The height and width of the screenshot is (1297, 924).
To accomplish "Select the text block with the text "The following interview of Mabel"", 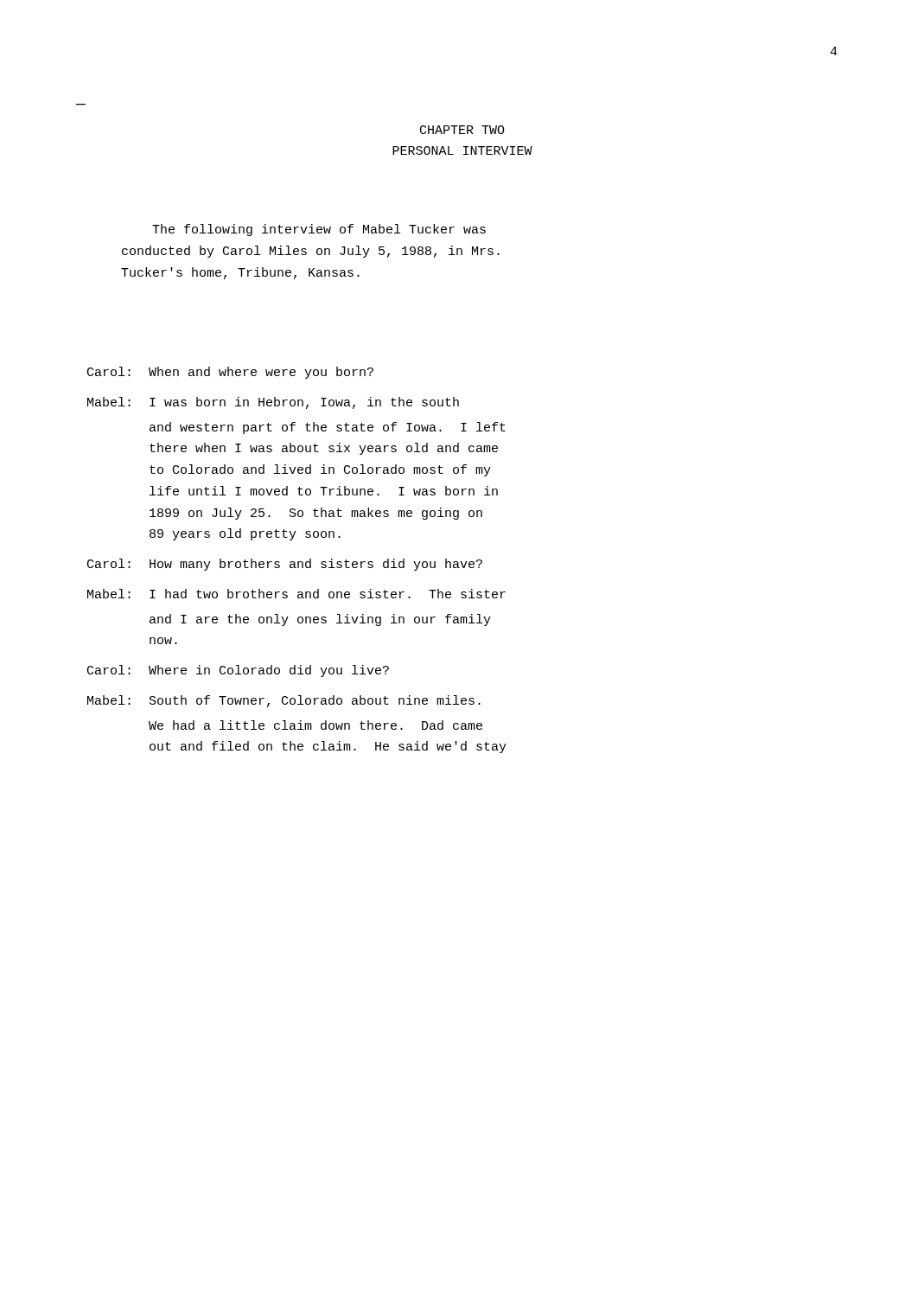I will pyautogui.click(x=312, y=252).
